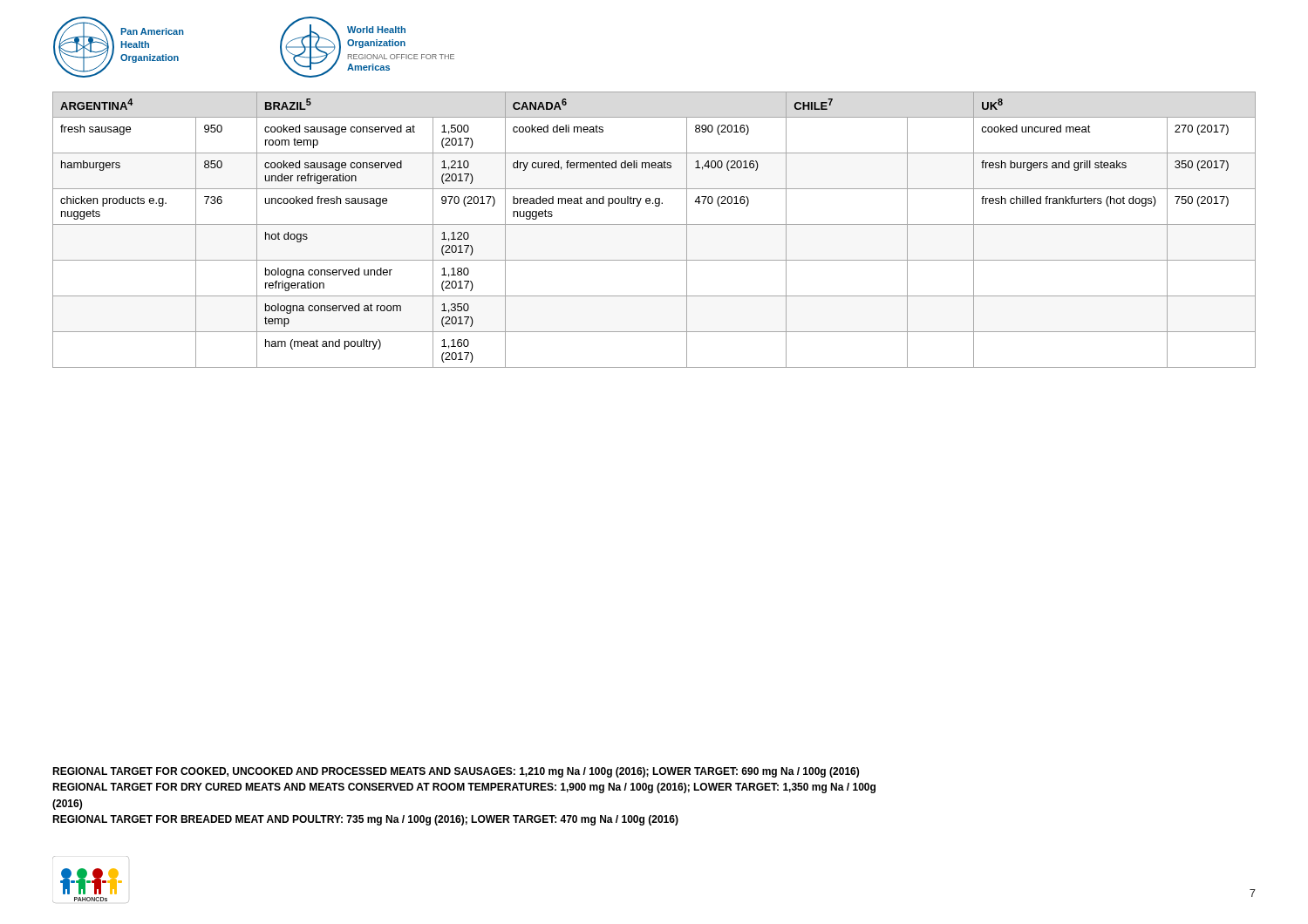This screenshot has width=1308, height=924.
Task: Navigate to the region starting "REGIONAL TARGET FOR COOKED, UNCOOKED"
Action: pos(464,795)
